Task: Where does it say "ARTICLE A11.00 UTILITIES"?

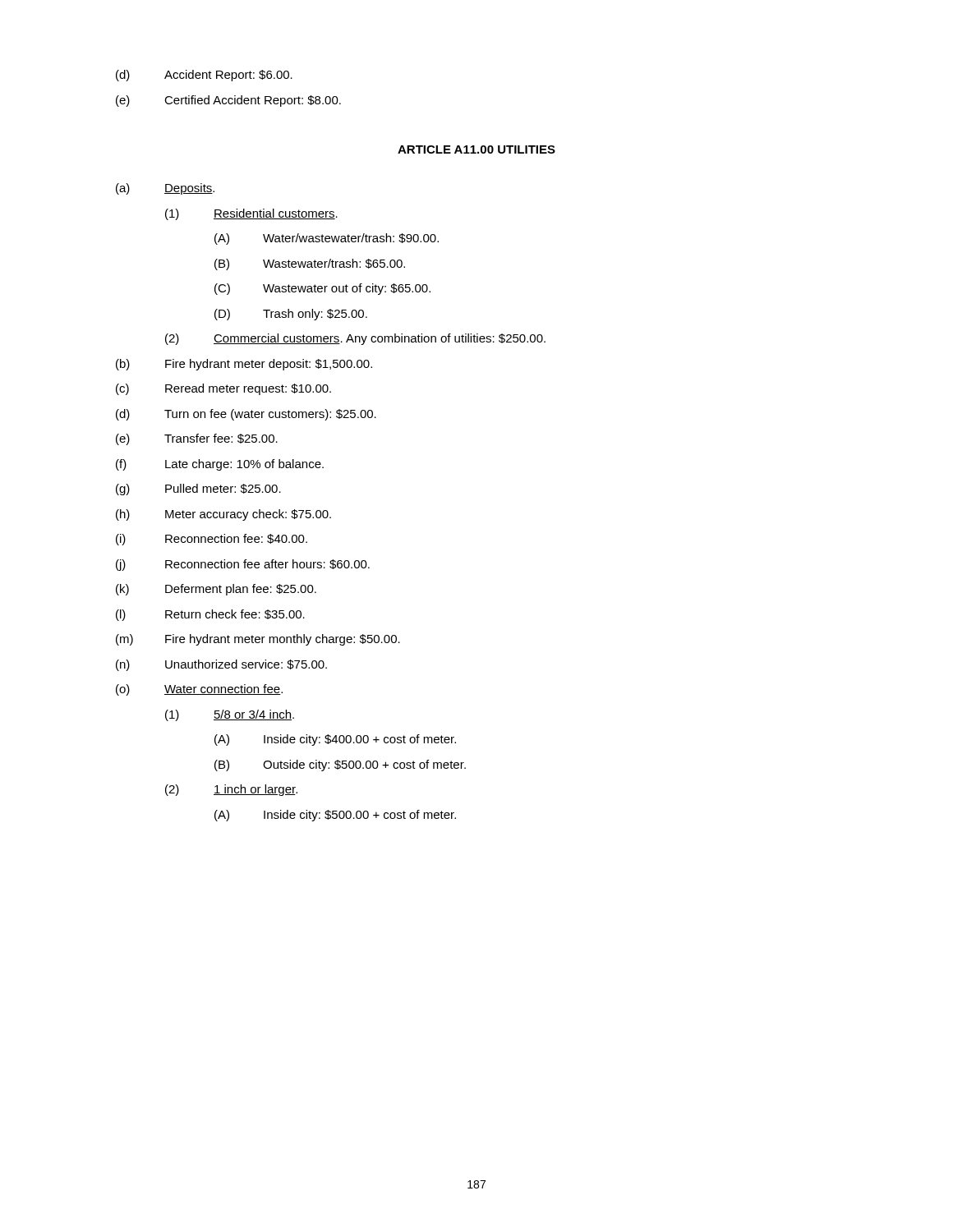Action: coord(476,149)
